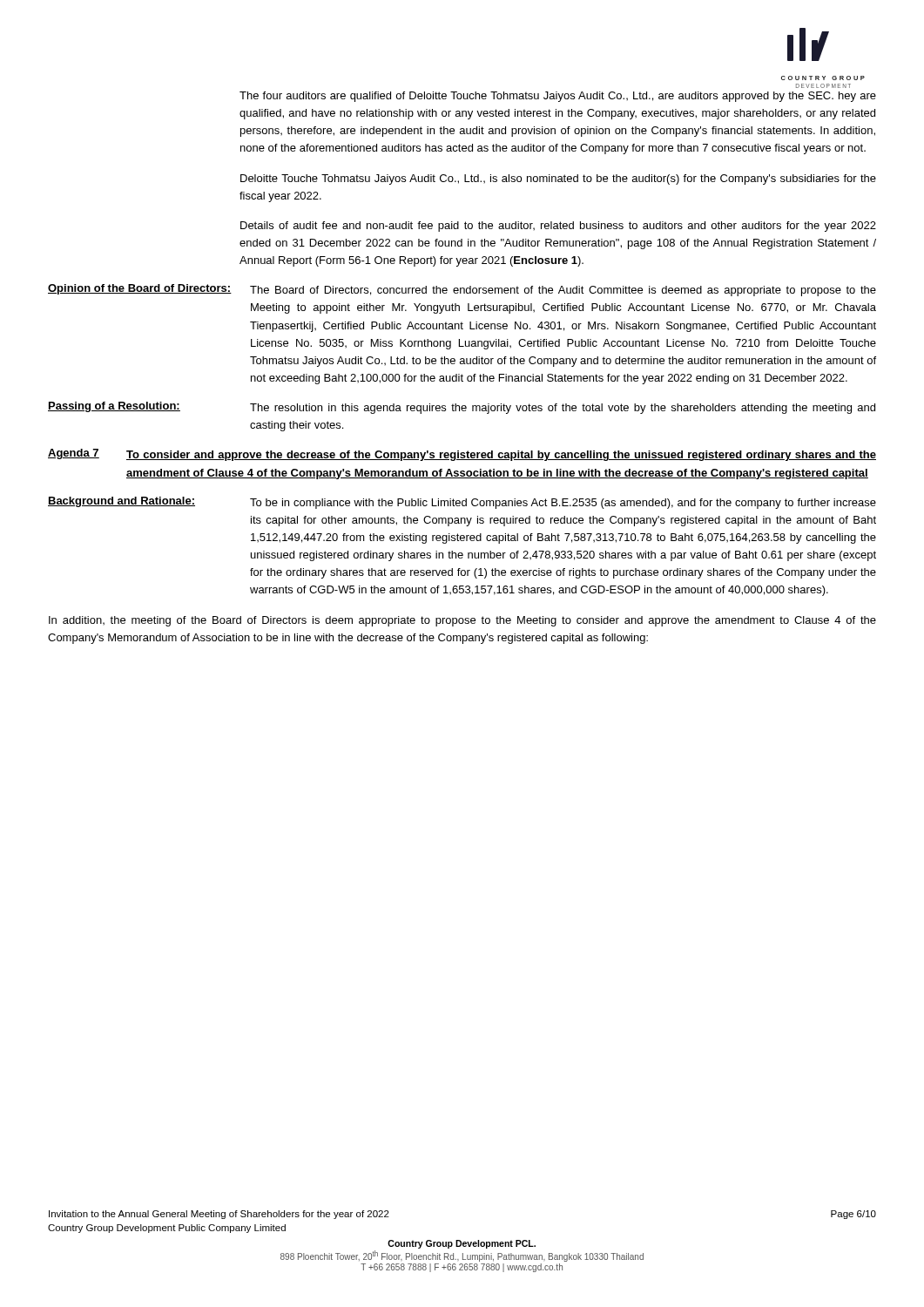The height and width of the screenshot is (1307, 924).
Task: Navigate to the text block starting "The four auditors are"
Action: [x=558, y=122]
